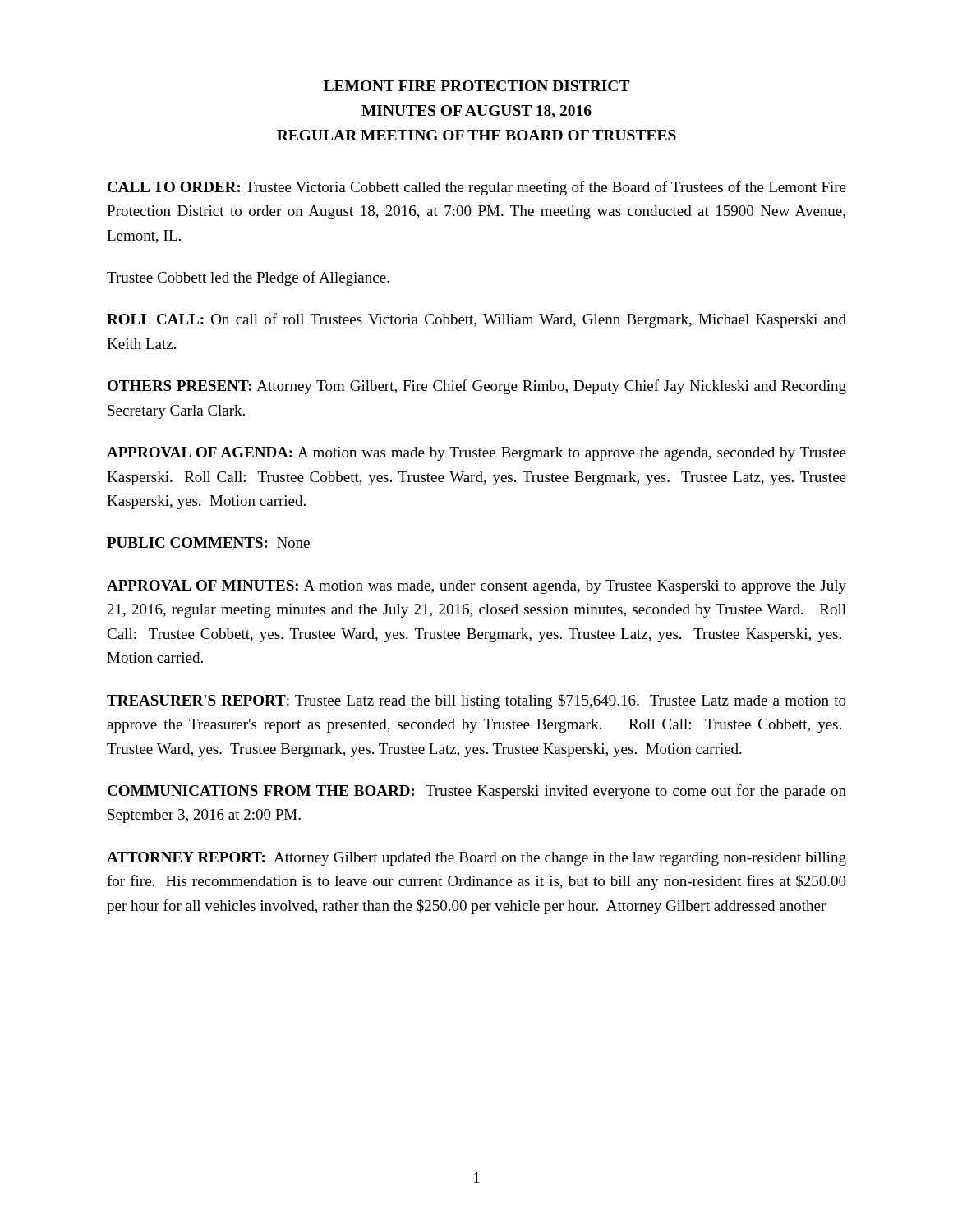Locate the text block containing "CALL TO ORDER: Trustee Victoria"
This screenshot has width=953, height=1232.
pyautogui.click(x=476, y=211)
